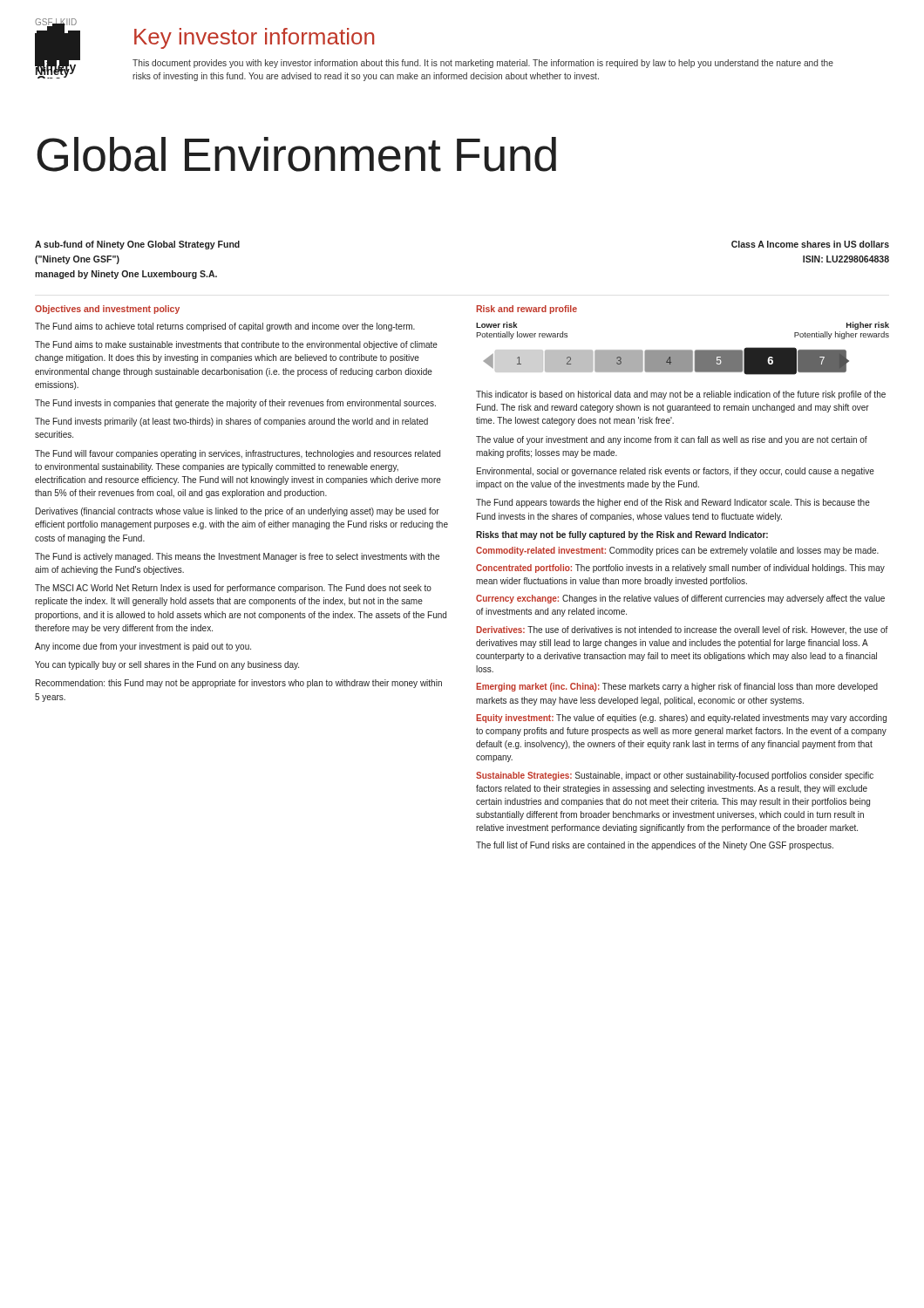Where does it say "Objectives and investment policy"?
Image resolution: width=924 pixels, height=1308 pixels.
point(107,309)
